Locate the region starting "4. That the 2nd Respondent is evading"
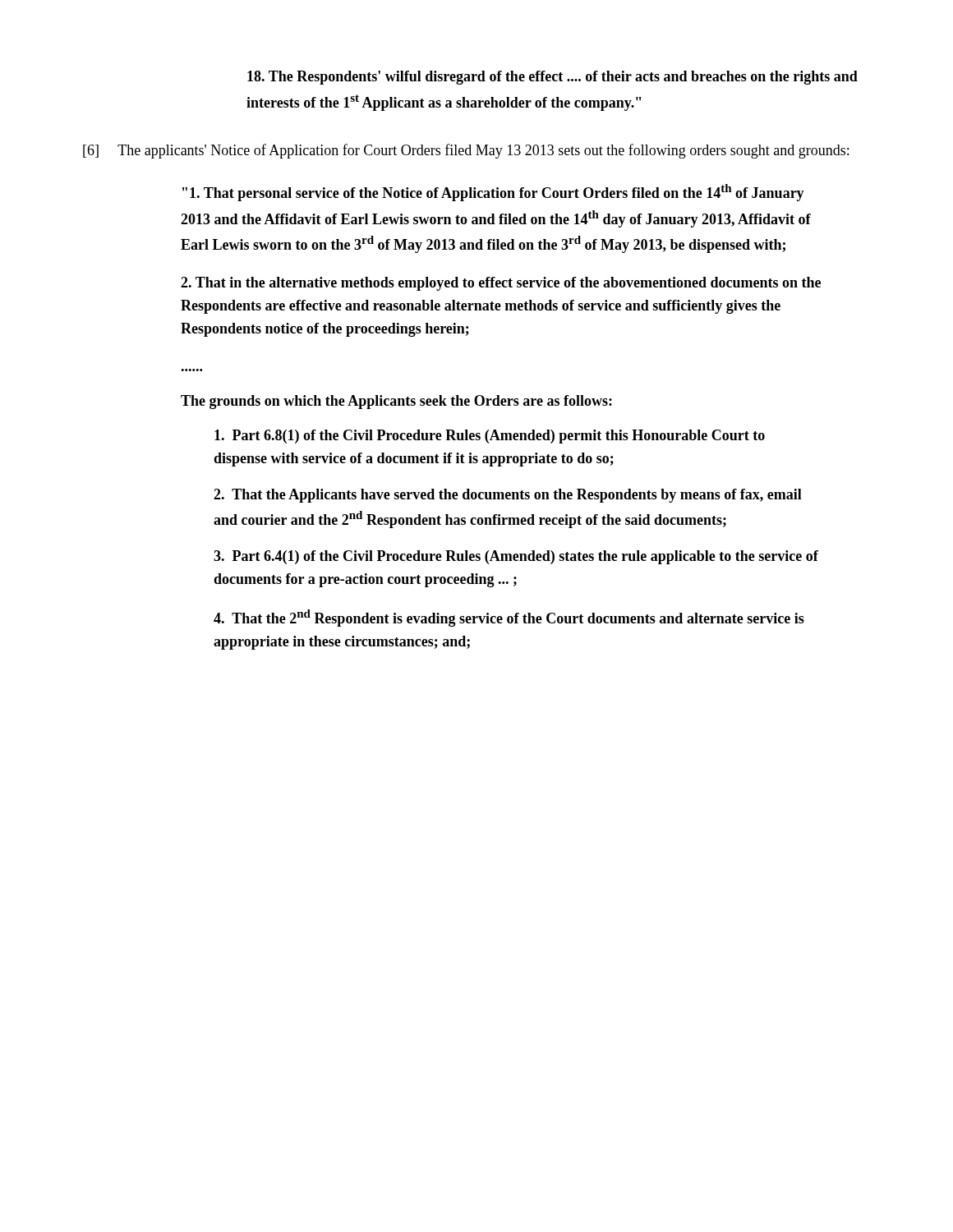953x1232 pixels. tap(509, 628)
